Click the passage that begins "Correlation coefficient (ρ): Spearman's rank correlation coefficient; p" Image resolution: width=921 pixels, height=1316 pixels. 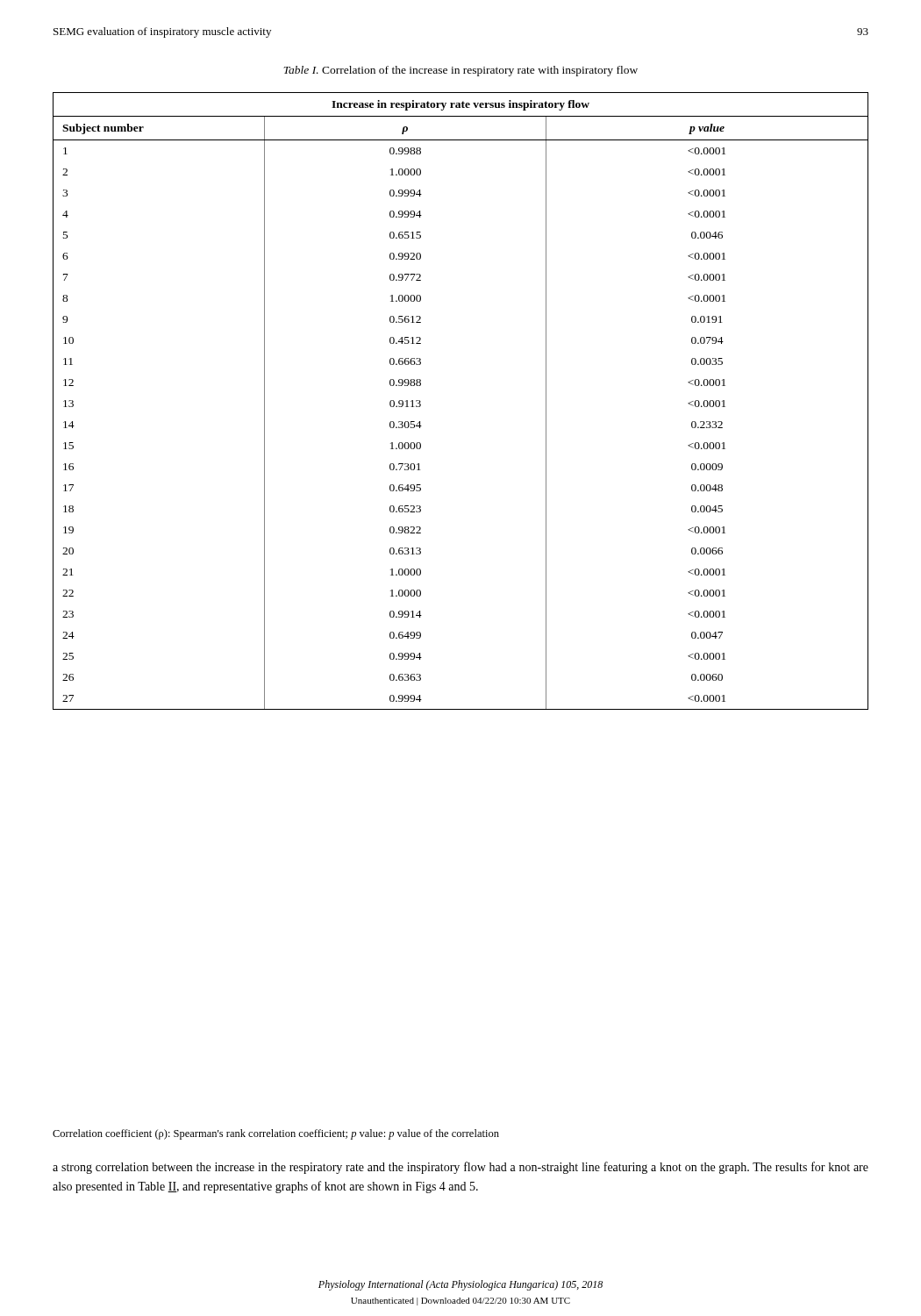tap(276, 1134)
